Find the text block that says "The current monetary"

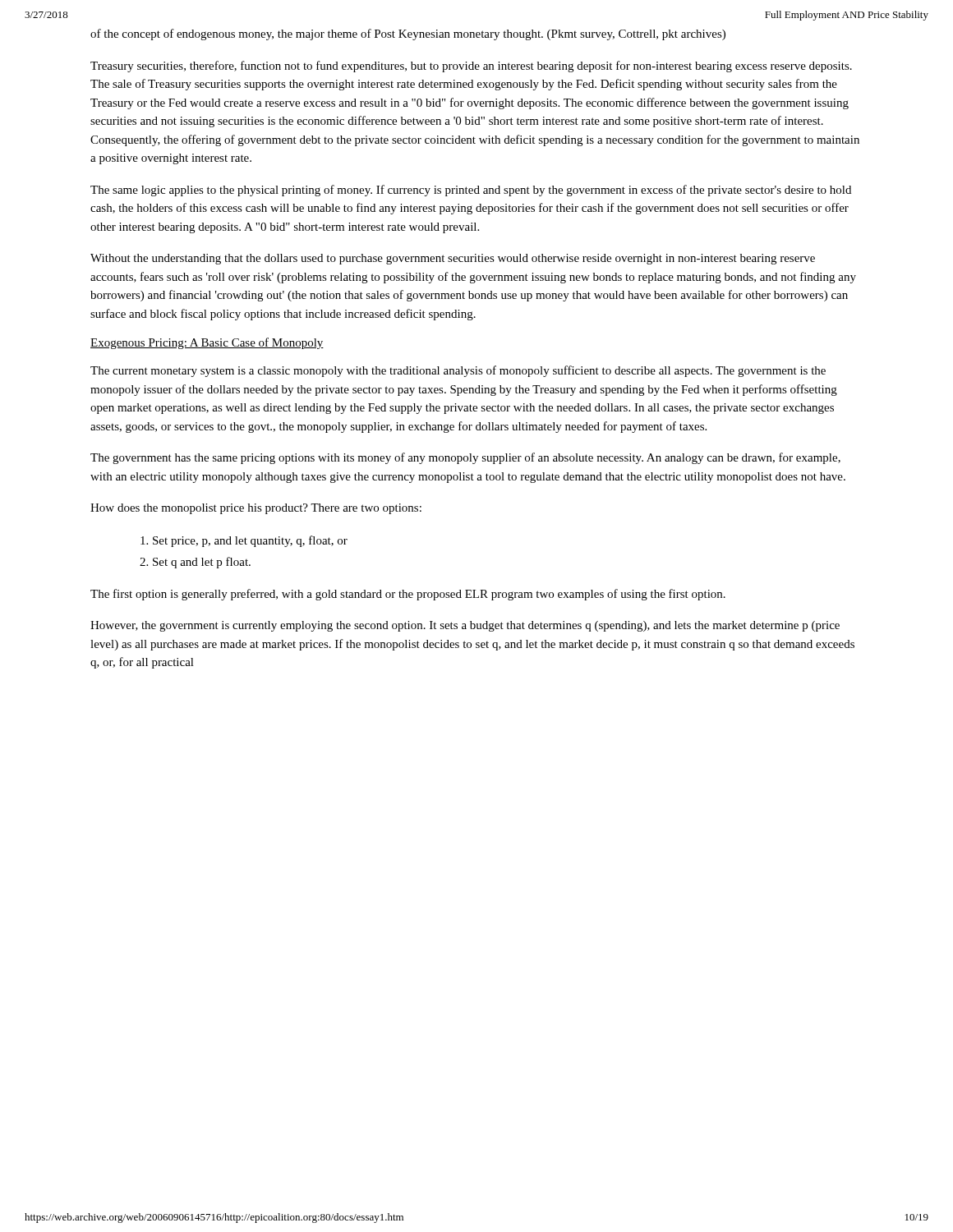pyautogui.click(x=476, y=398)
